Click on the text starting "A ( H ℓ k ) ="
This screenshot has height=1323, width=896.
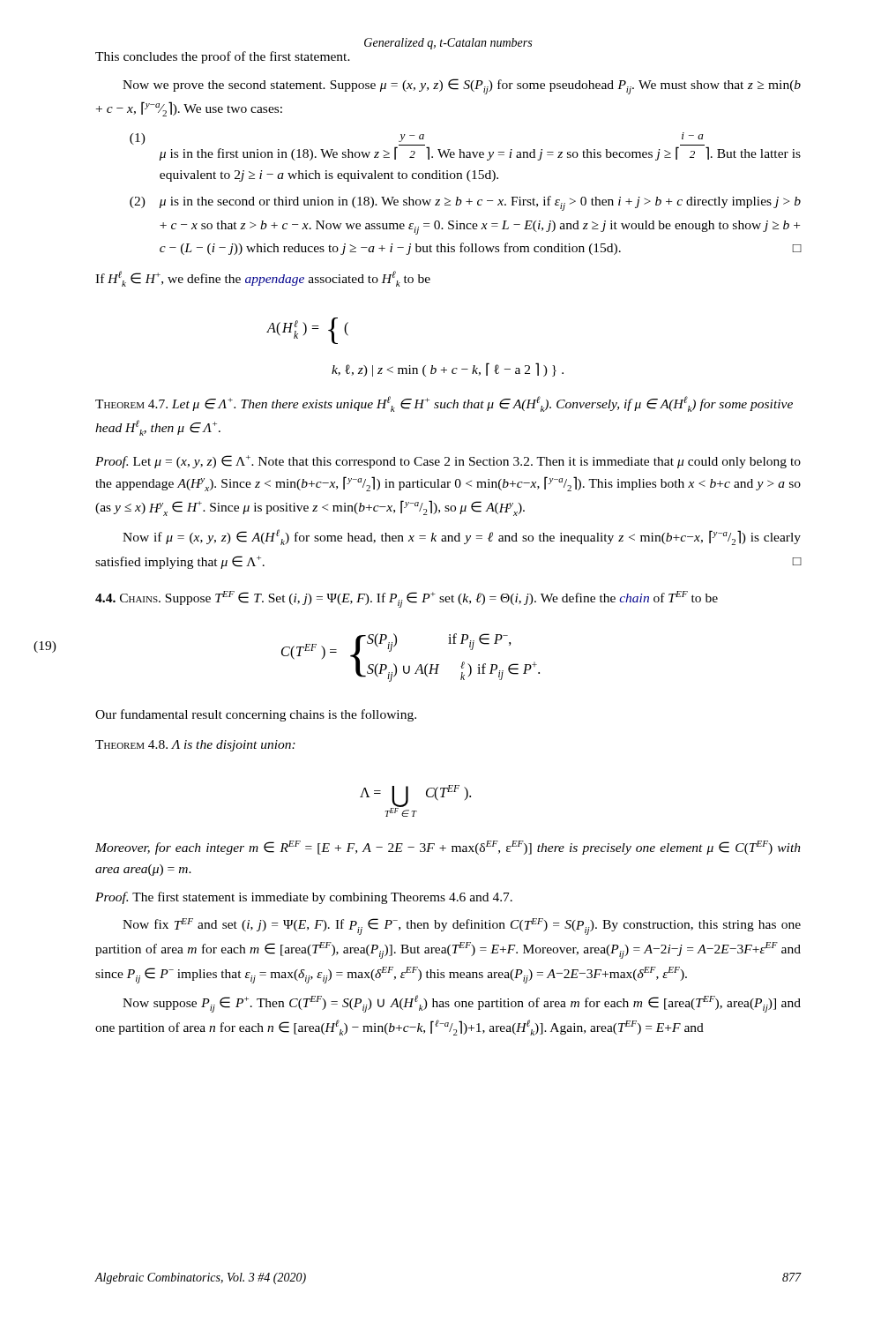click(307, 331)
